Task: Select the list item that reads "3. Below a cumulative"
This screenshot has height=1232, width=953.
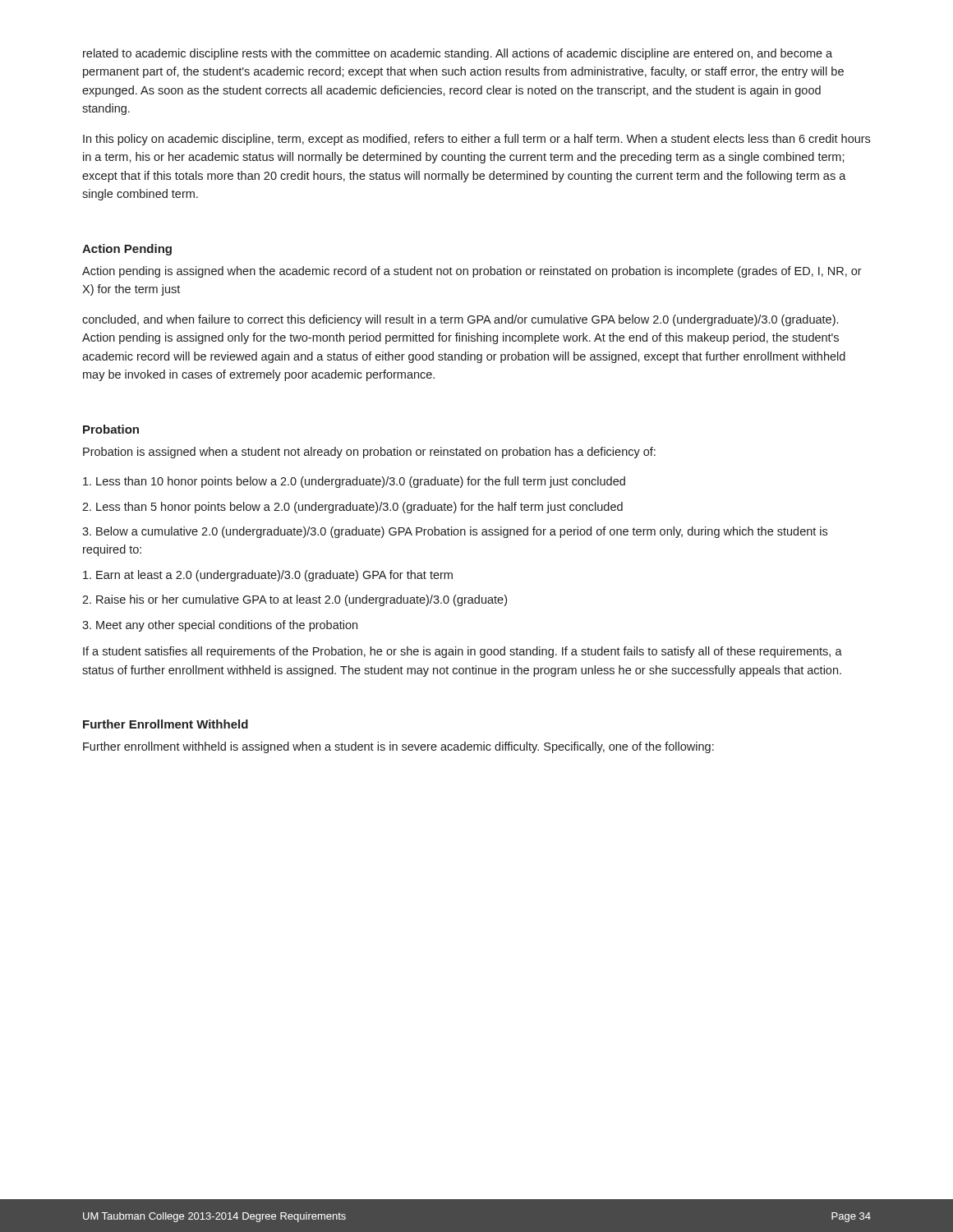Action: point(455,541)
